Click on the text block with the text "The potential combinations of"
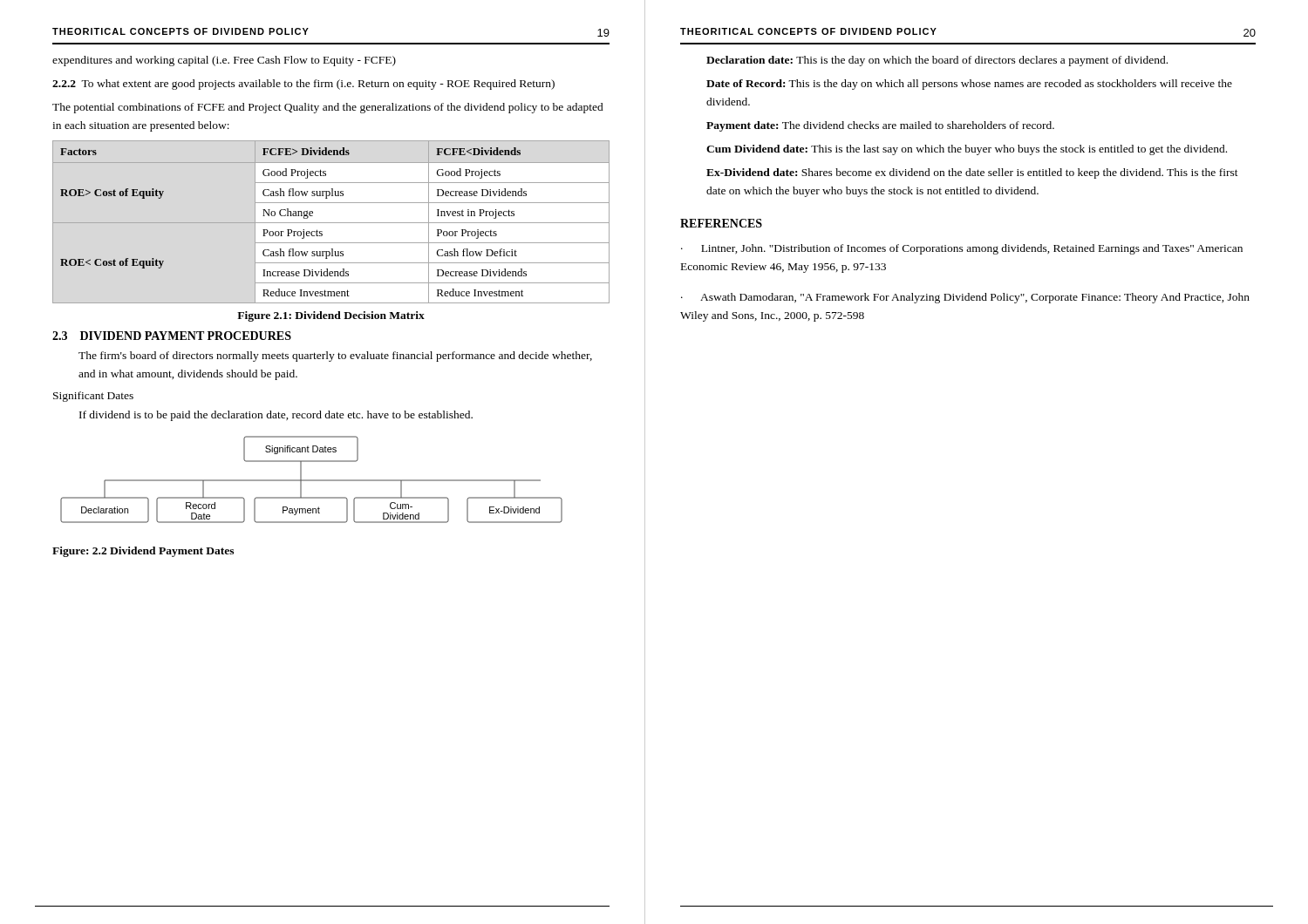 (328, 116)
